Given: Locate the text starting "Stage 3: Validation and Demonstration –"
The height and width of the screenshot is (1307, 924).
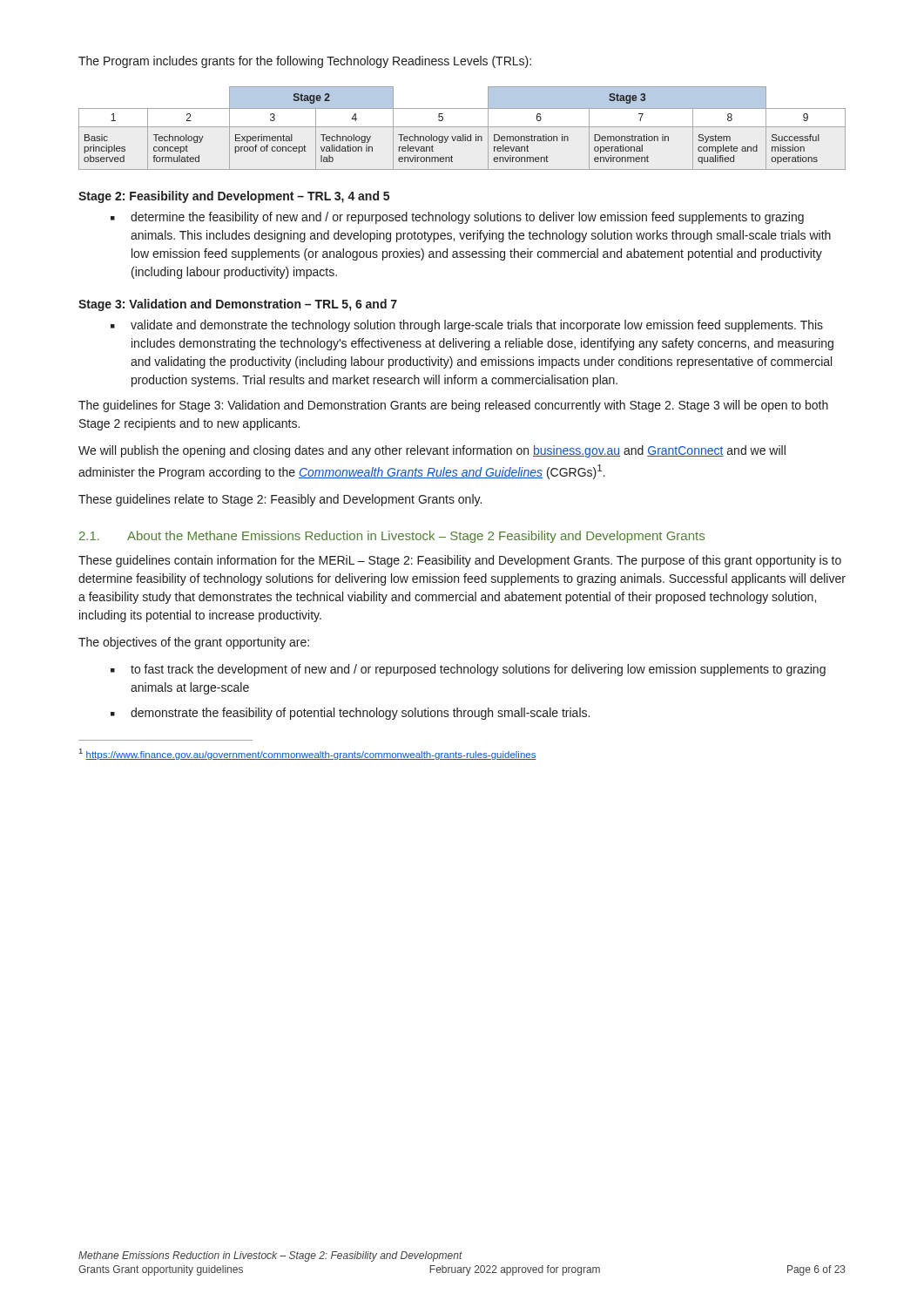Looking at the screenshot, I should pos(238,304).
